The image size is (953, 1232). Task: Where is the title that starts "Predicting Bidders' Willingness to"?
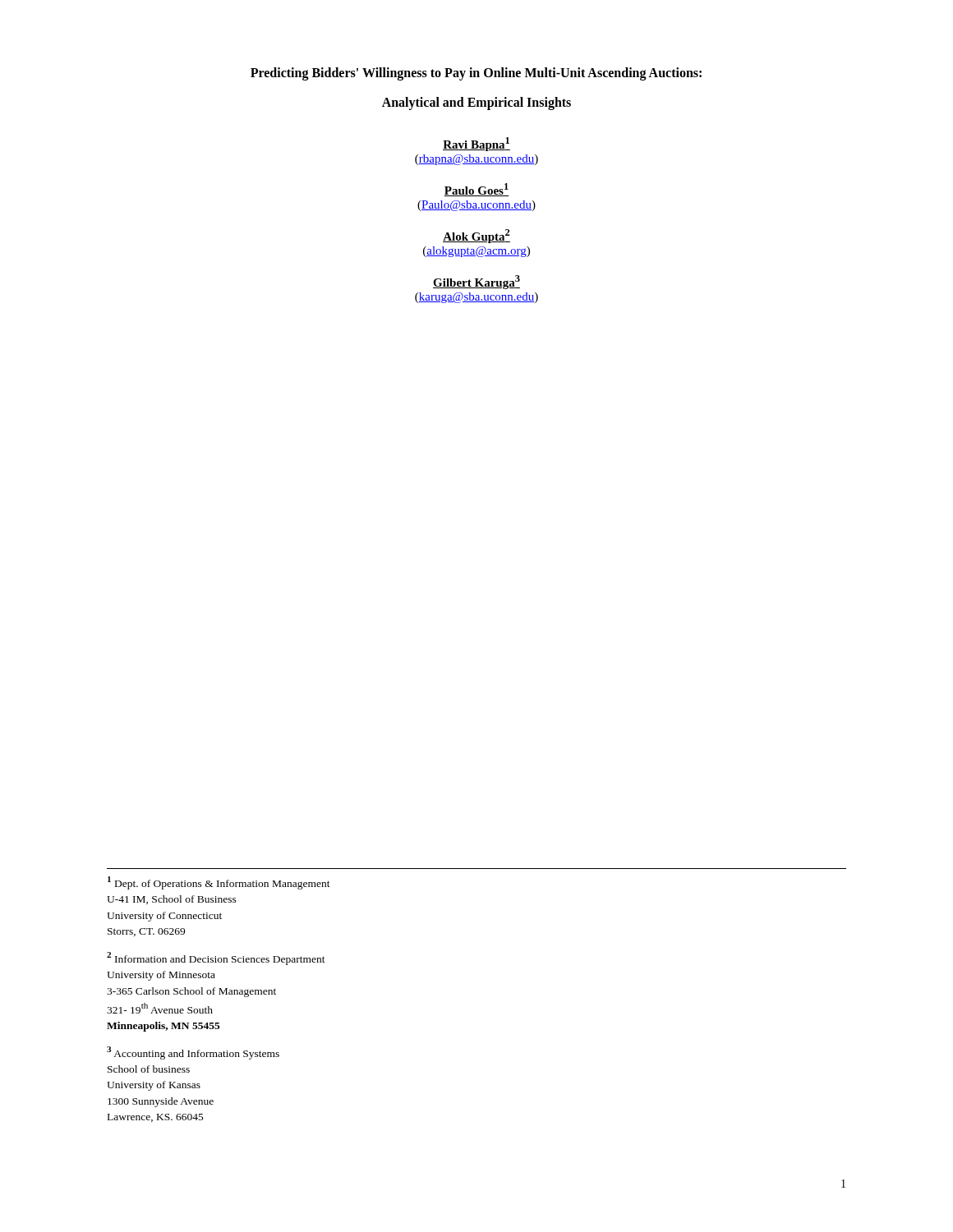point(476,73)
